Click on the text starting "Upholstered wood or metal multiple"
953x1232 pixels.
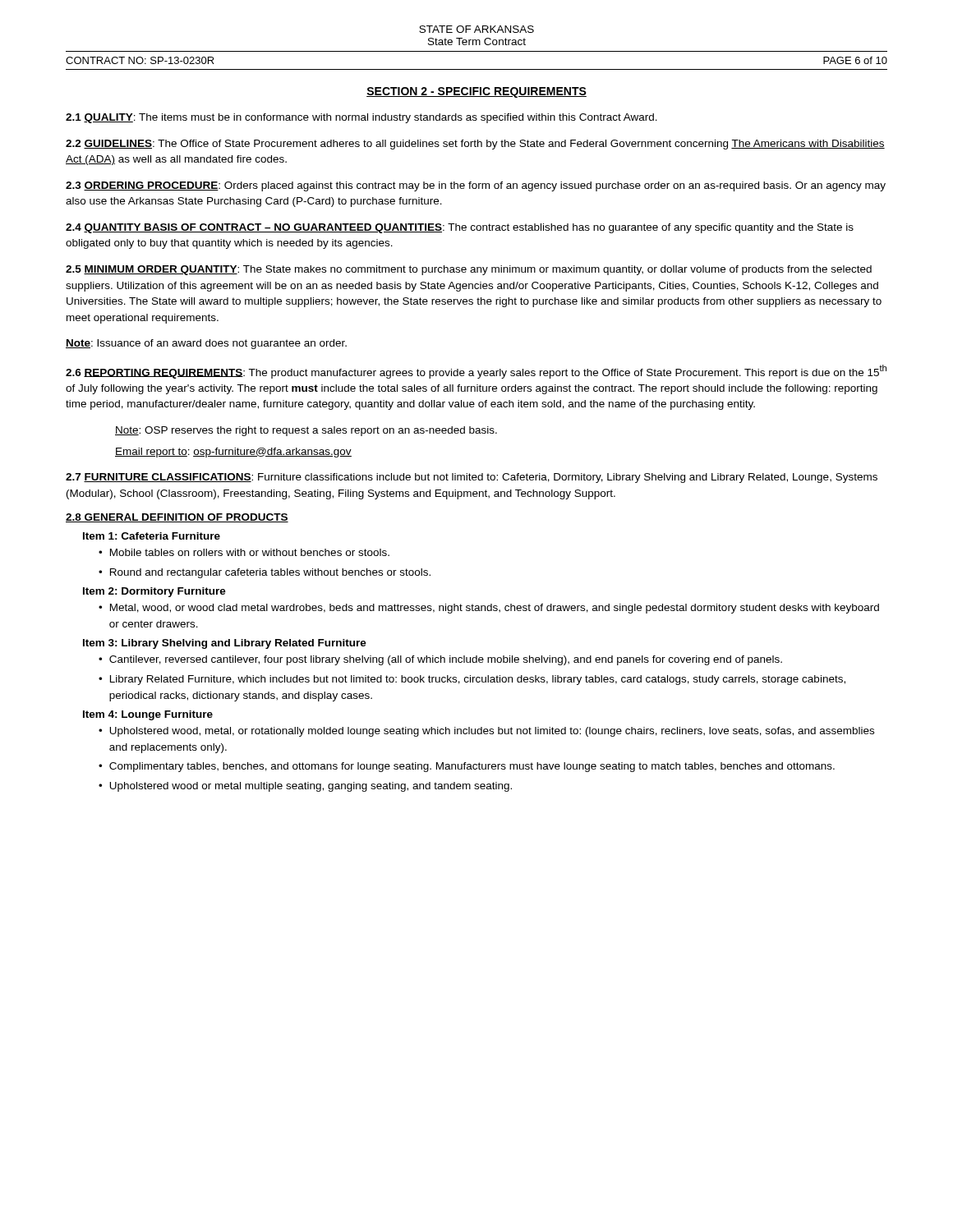click(498, 786)
